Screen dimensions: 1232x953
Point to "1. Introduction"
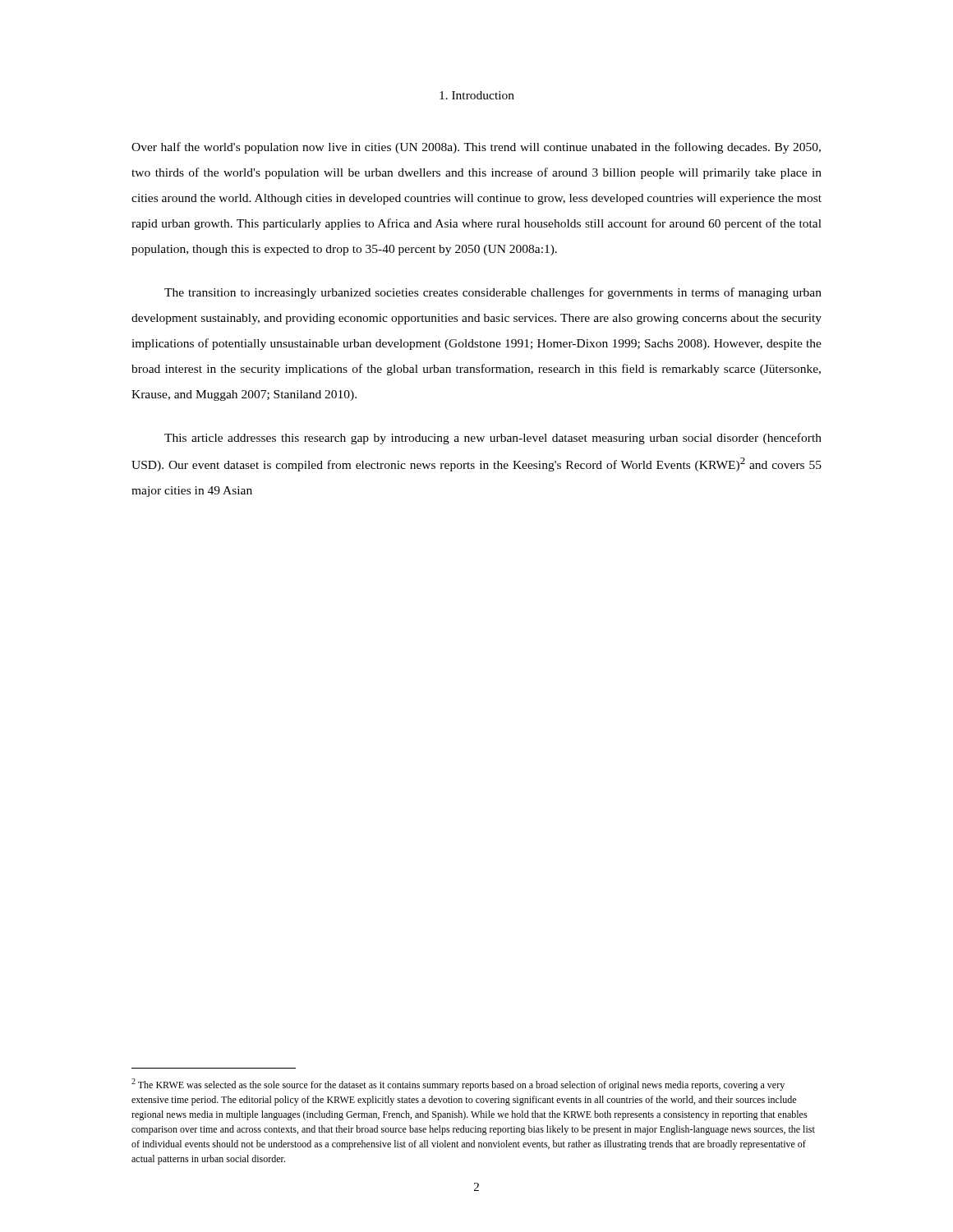pos(476,95)
